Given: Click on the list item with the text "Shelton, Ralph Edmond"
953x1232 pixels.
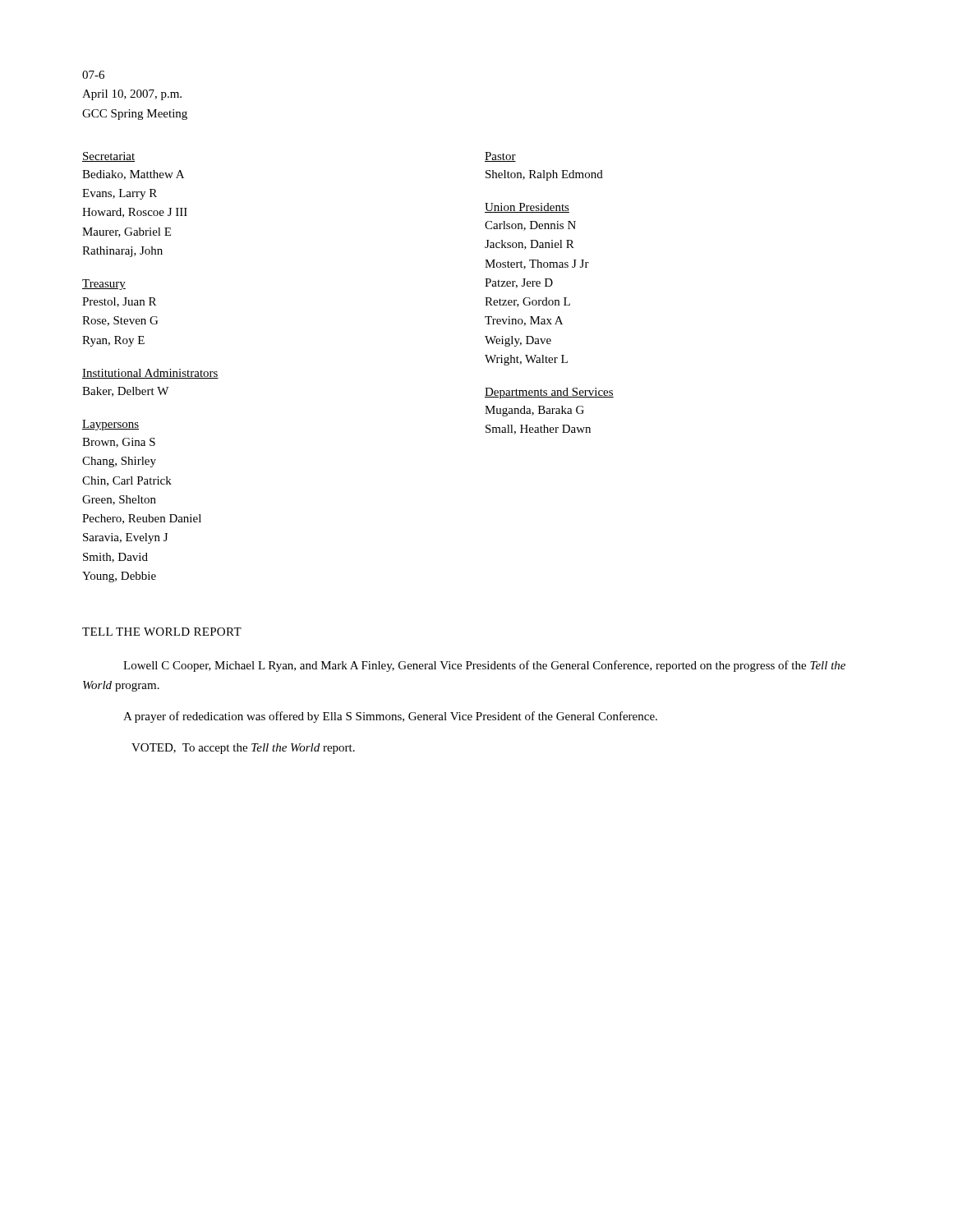Looking at the screenshot, I should point(544,174).
